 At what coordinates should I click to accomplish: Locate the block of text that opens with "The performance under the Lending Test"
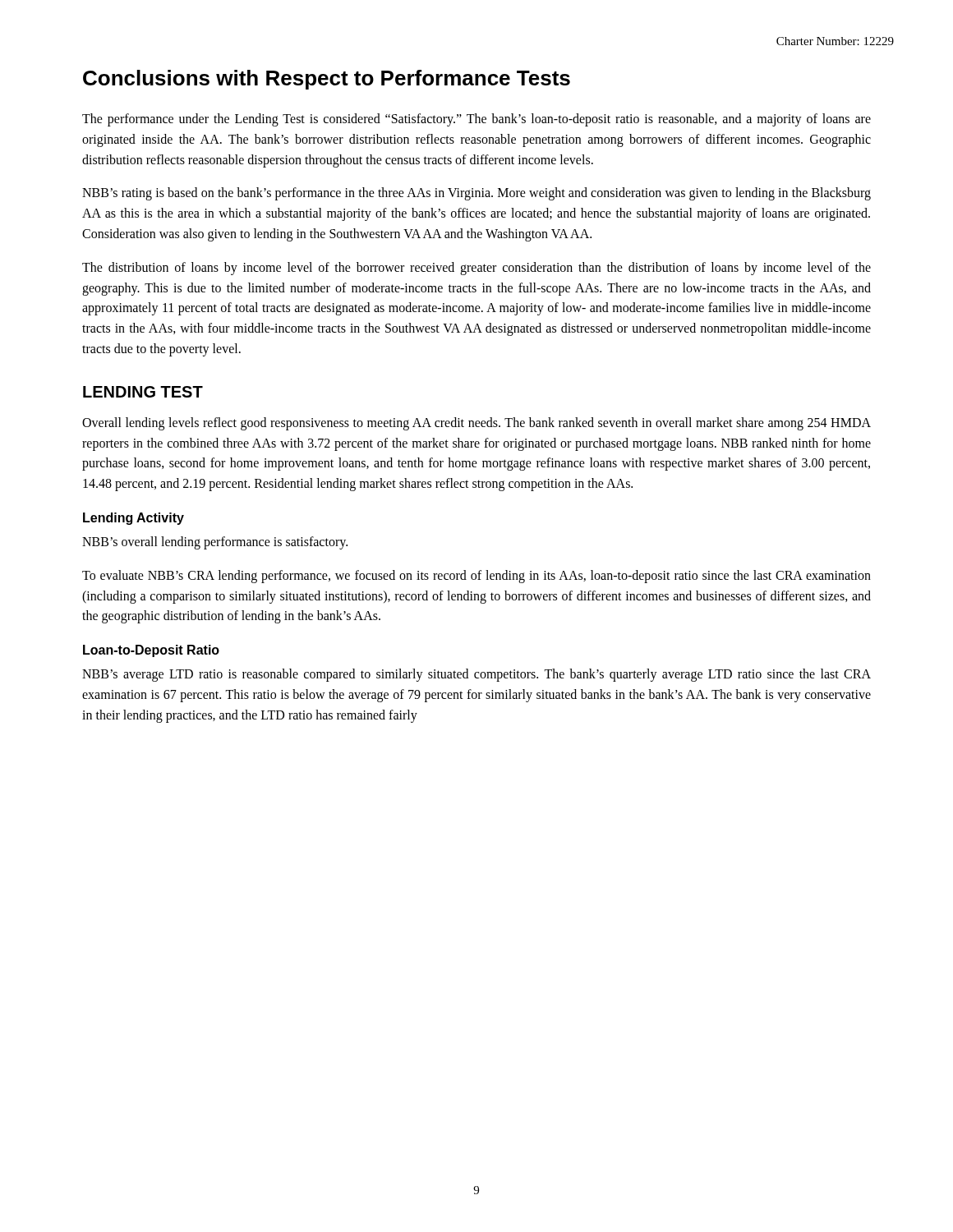tap(476, 139)
